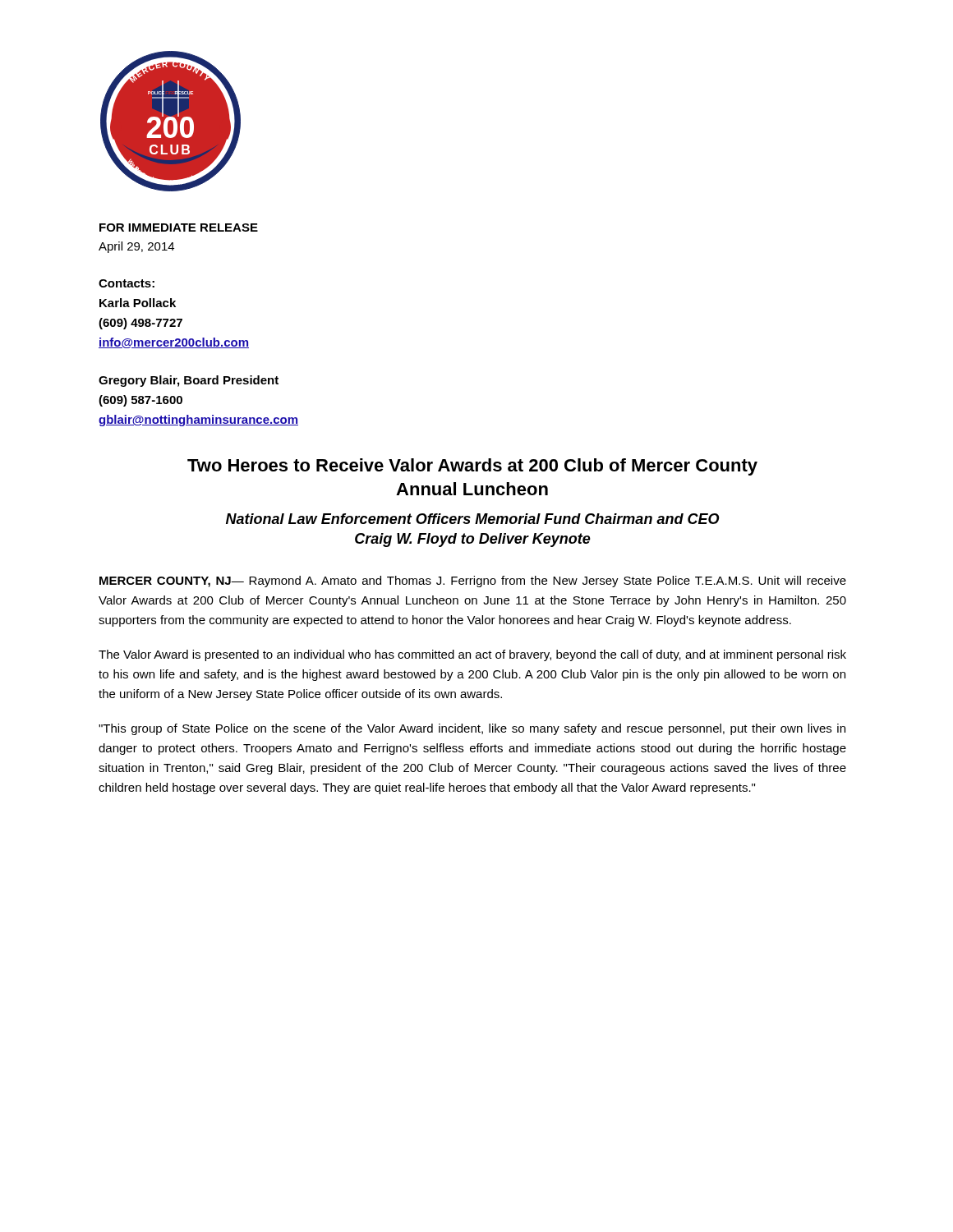Click on the element starting ""This group of State Police"
The height and width of the screenshot is (1232, 953).
pyautogui.click(x=472, y=757)
